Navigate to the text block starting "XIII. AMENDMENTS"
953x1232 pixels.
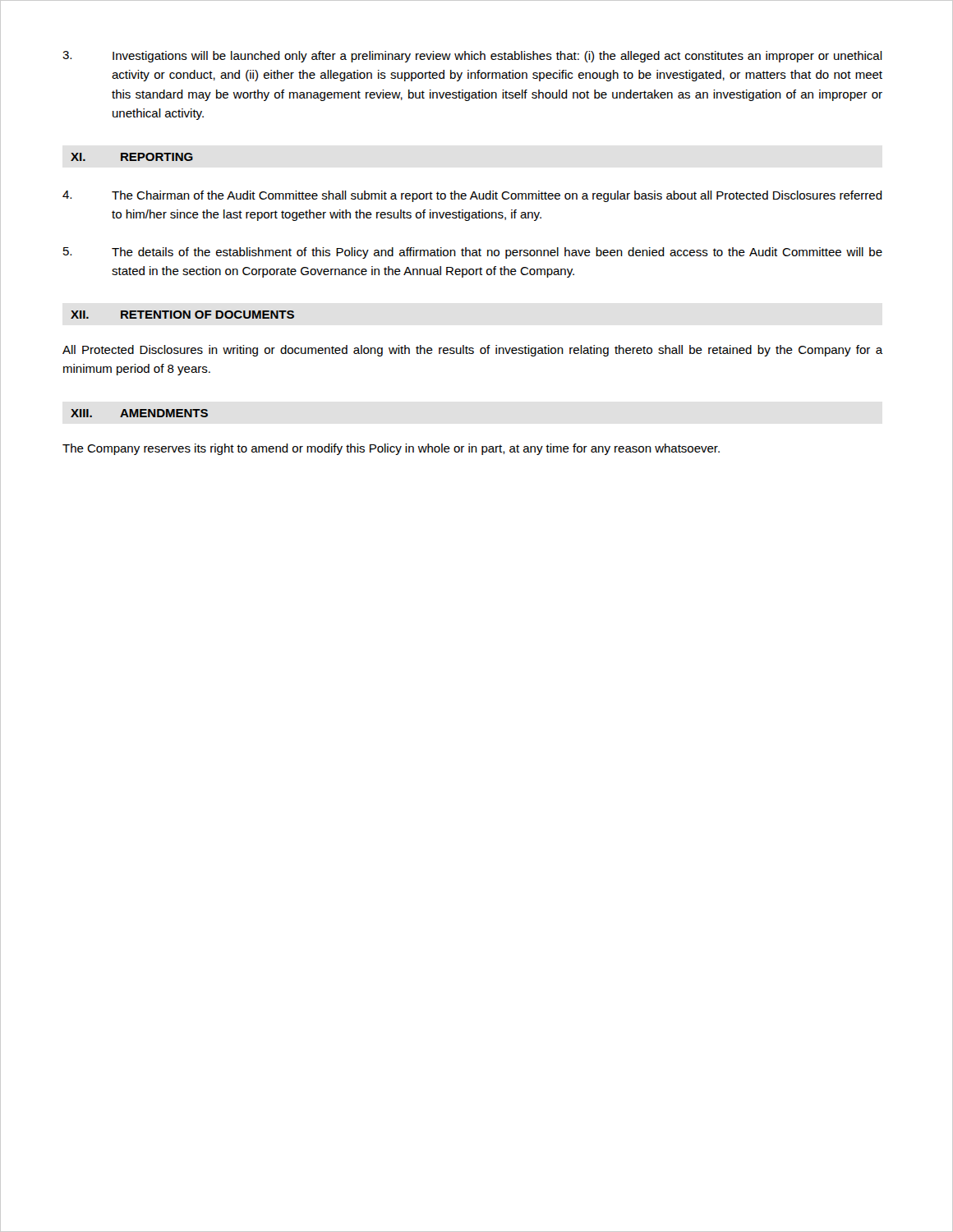click(139, 412)
